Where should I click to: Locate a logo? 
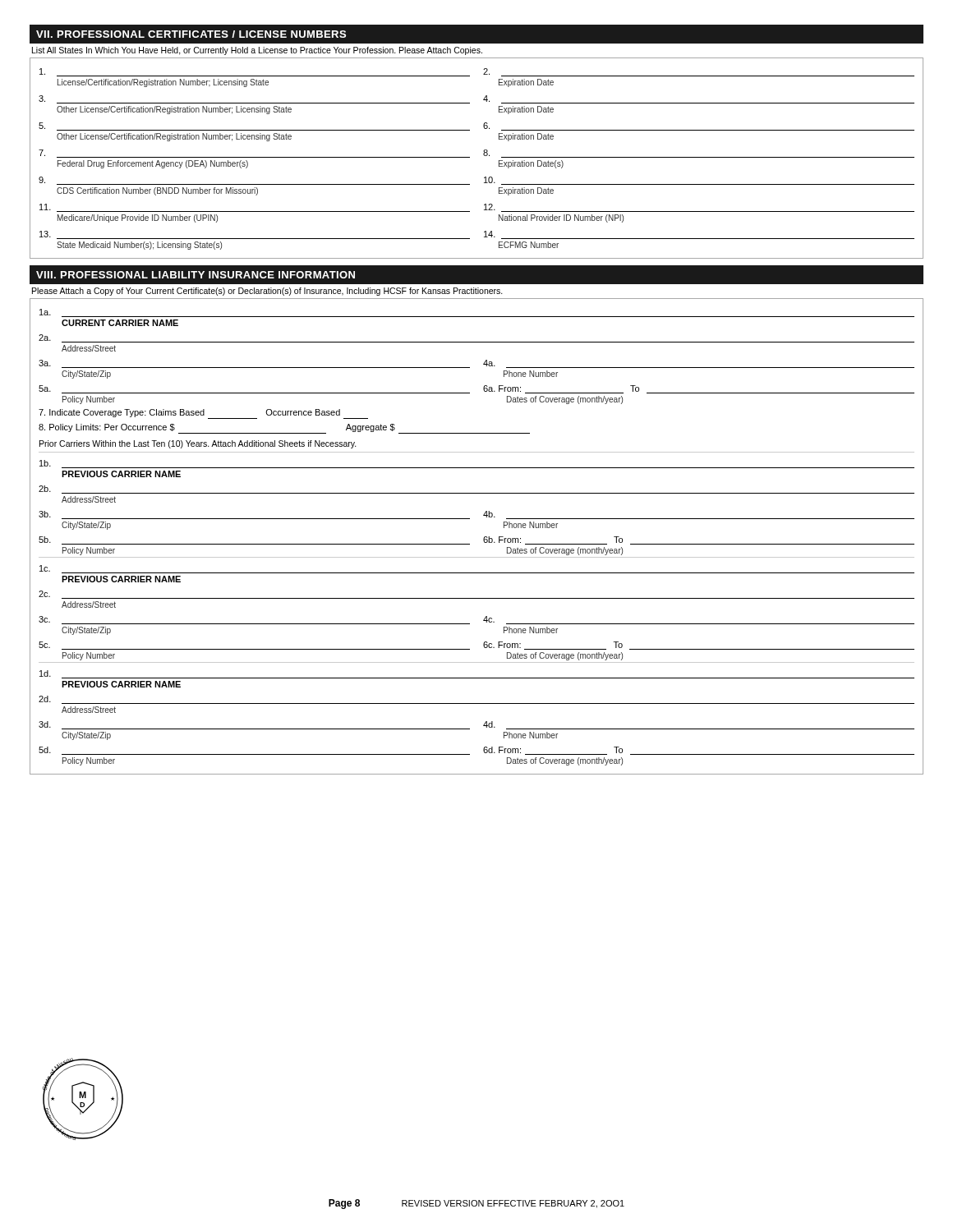pyautogui.click(x=83, y=1096)
